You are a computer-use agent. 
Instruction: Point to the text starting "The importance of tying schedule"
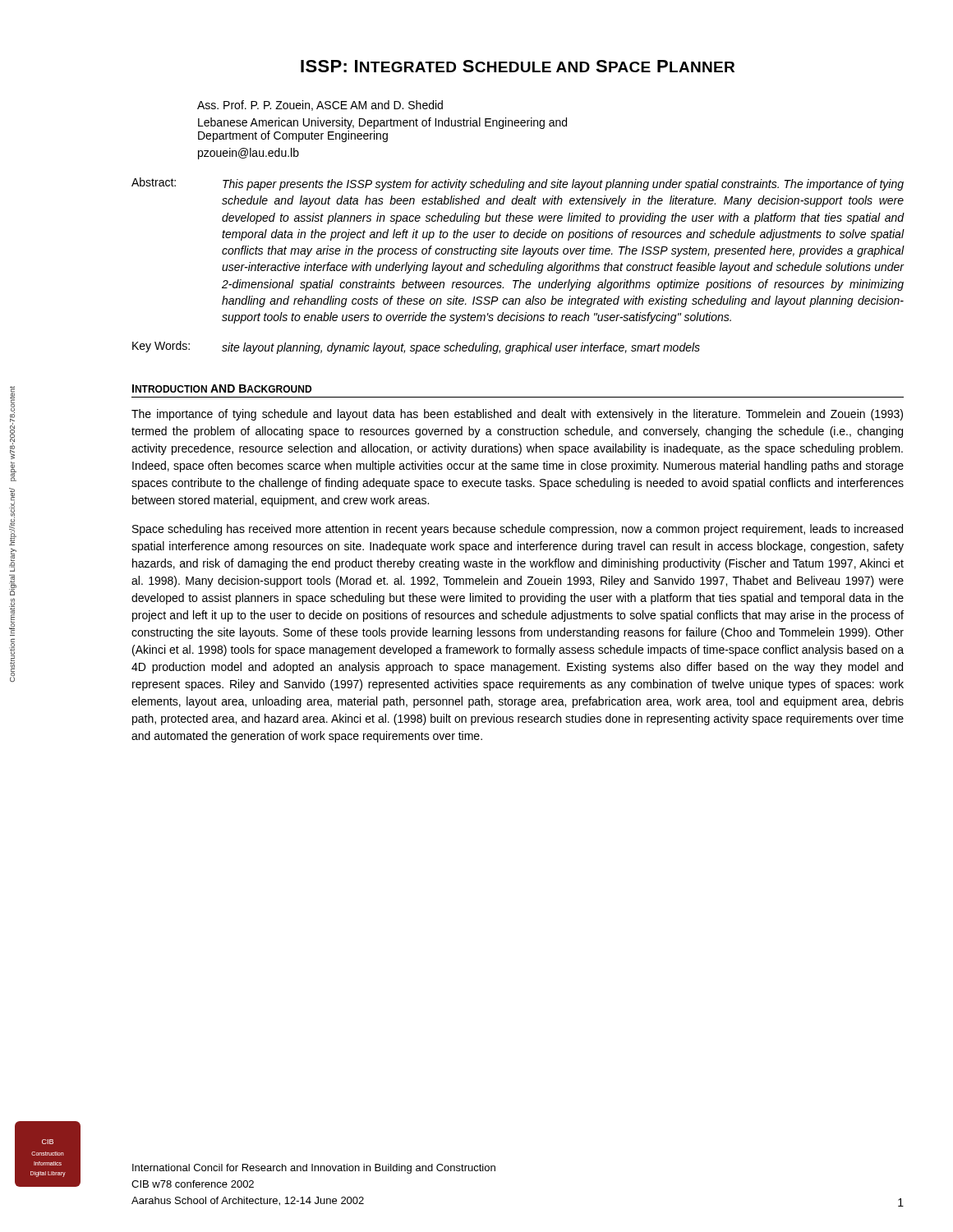[x=518, y=457]
